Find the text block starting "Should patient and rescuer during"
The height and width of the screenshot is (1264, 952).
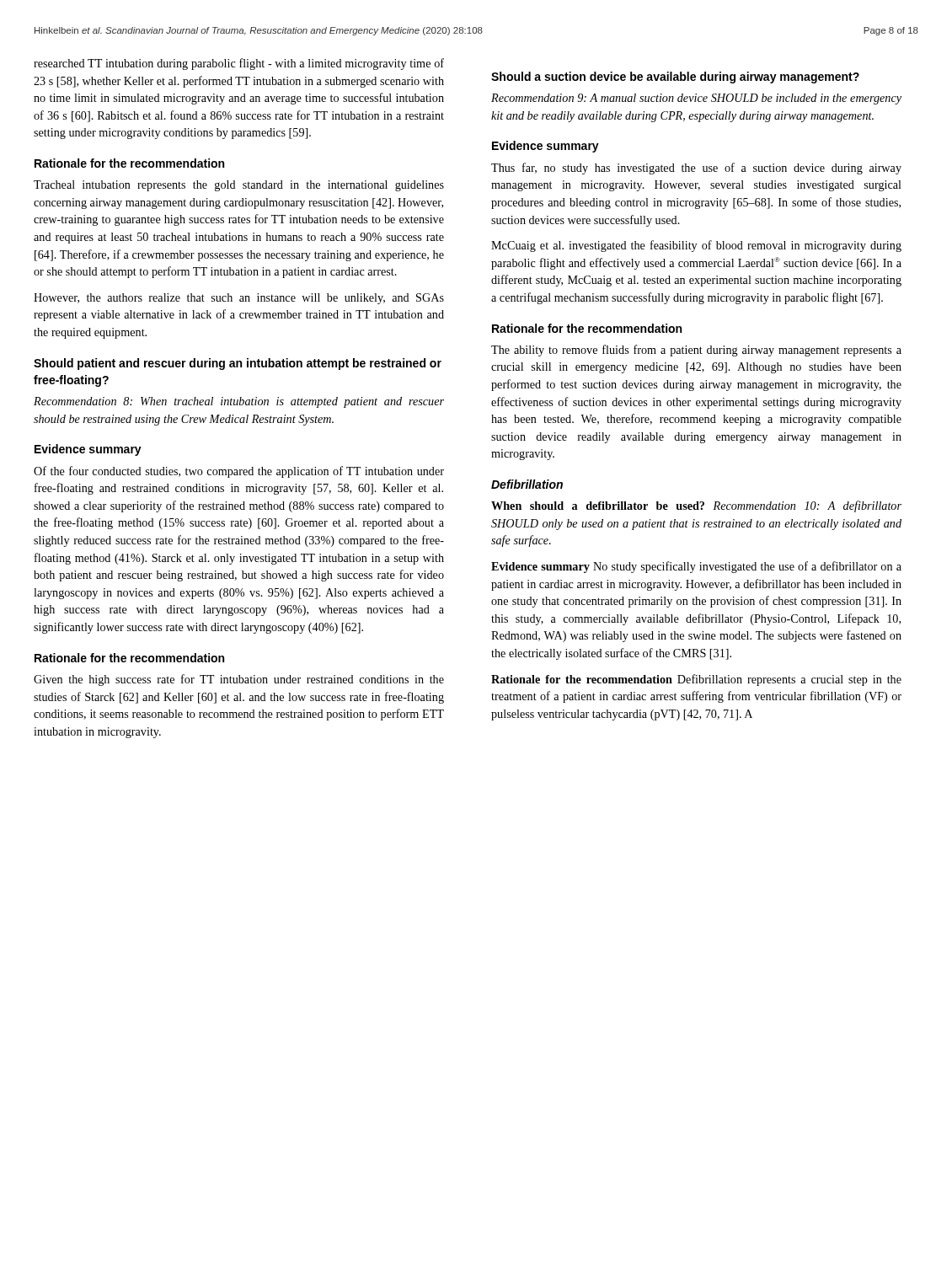(238, 371)
